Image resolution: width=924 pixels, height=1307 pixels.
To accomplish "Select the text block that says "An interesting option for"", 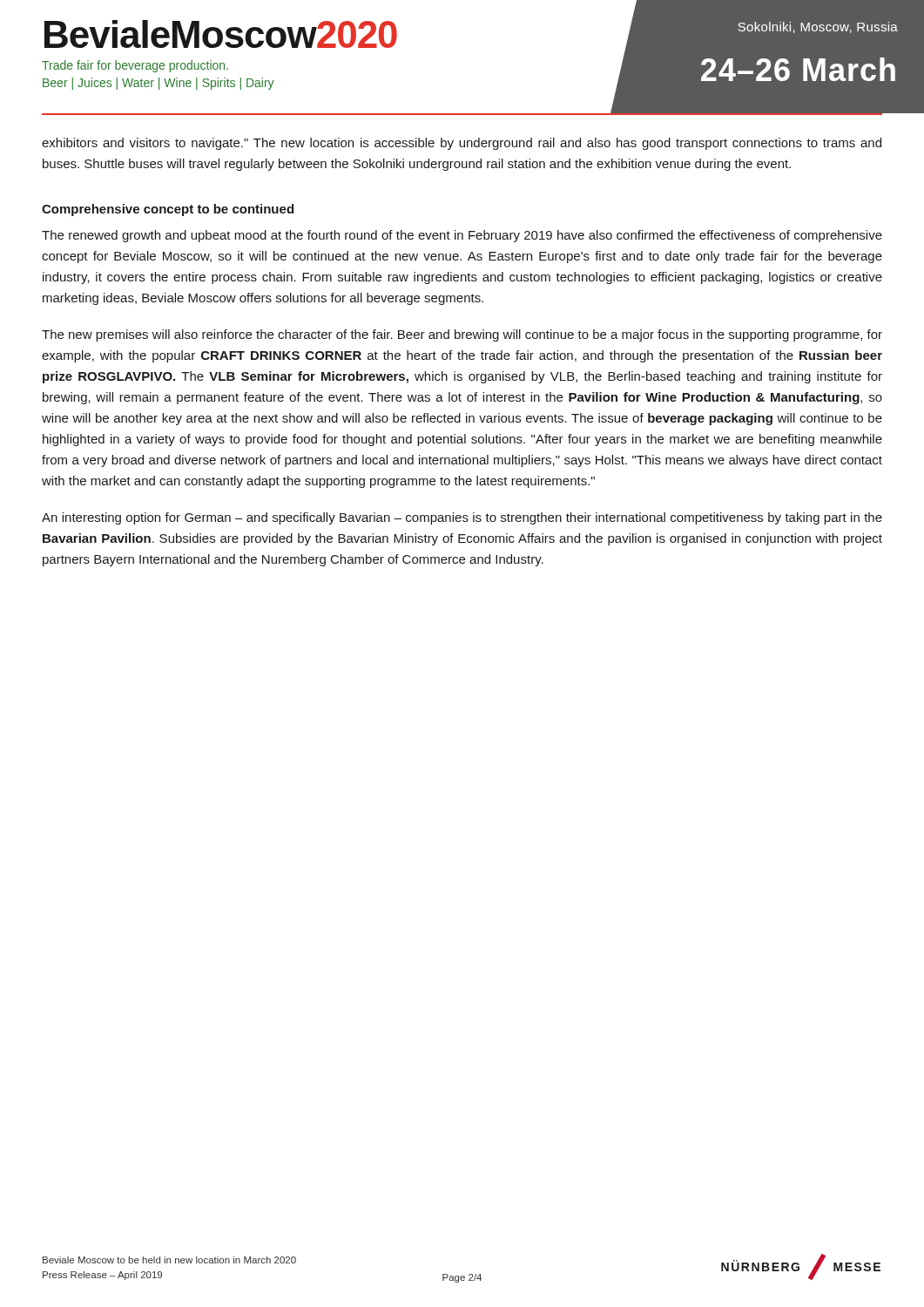I will pos(462,538).
